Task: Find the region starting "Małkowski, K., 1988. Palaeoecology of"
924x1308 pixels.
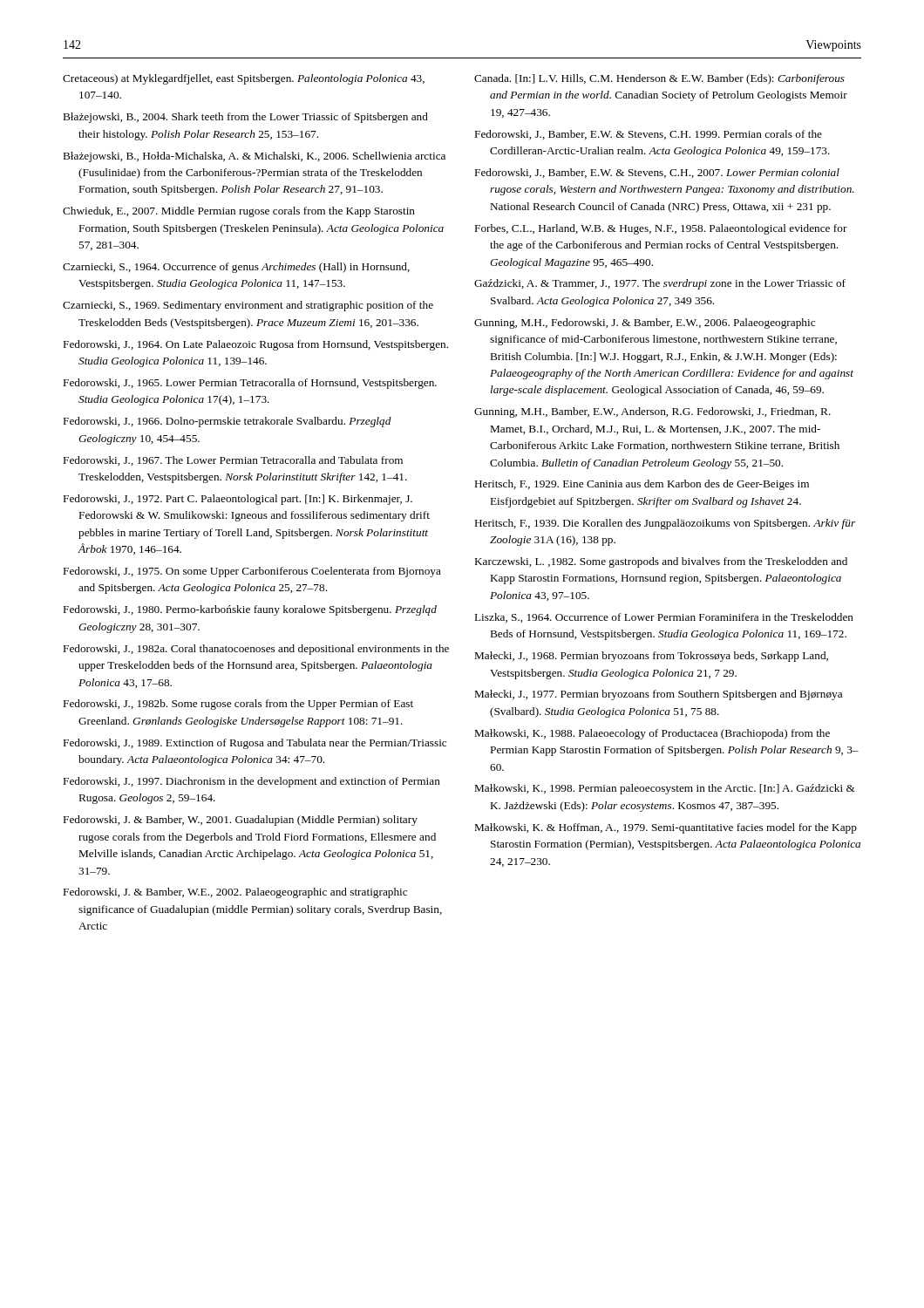Action: (666, 750)
